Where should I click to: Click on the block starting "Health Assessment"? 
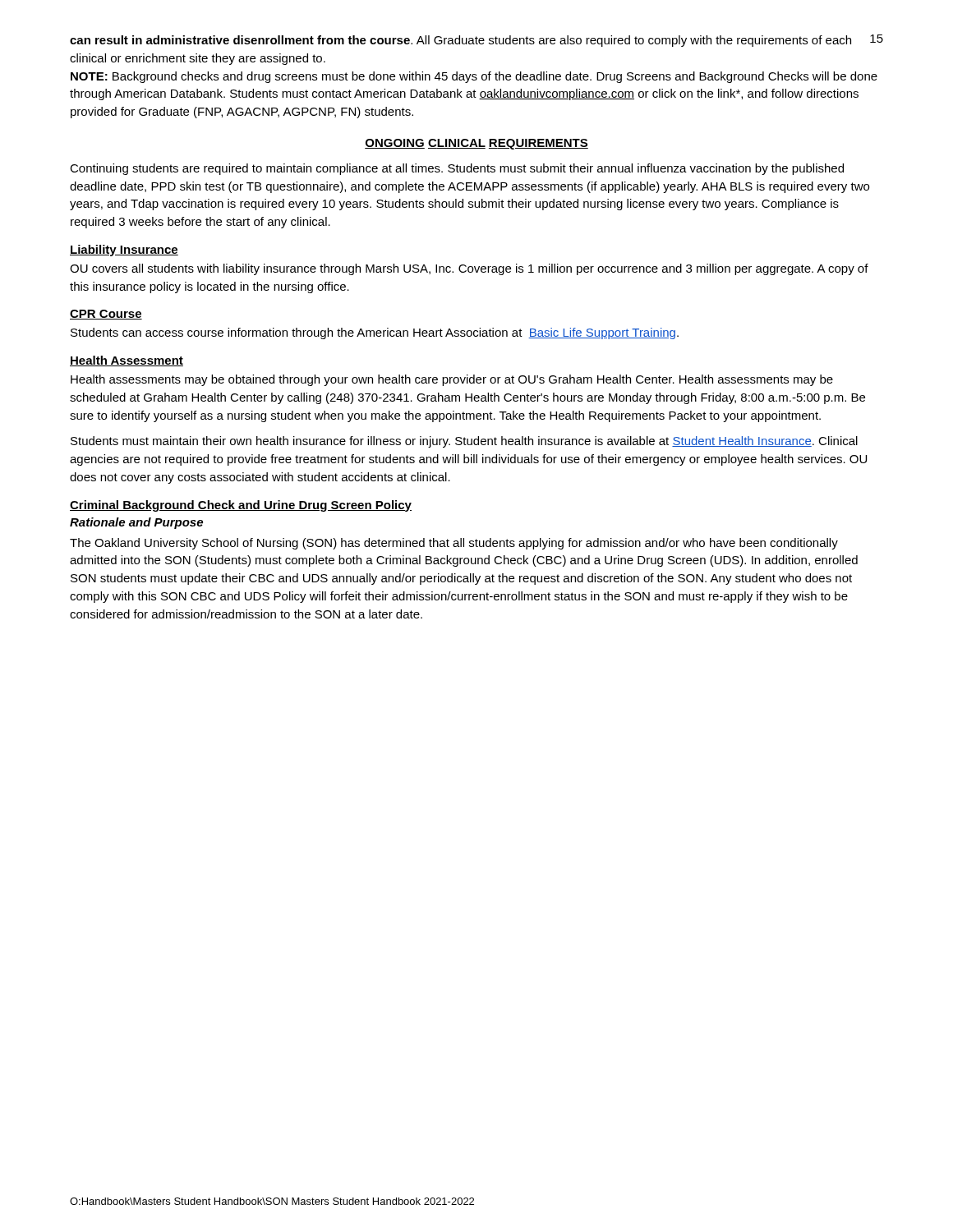tap(126, 360)
